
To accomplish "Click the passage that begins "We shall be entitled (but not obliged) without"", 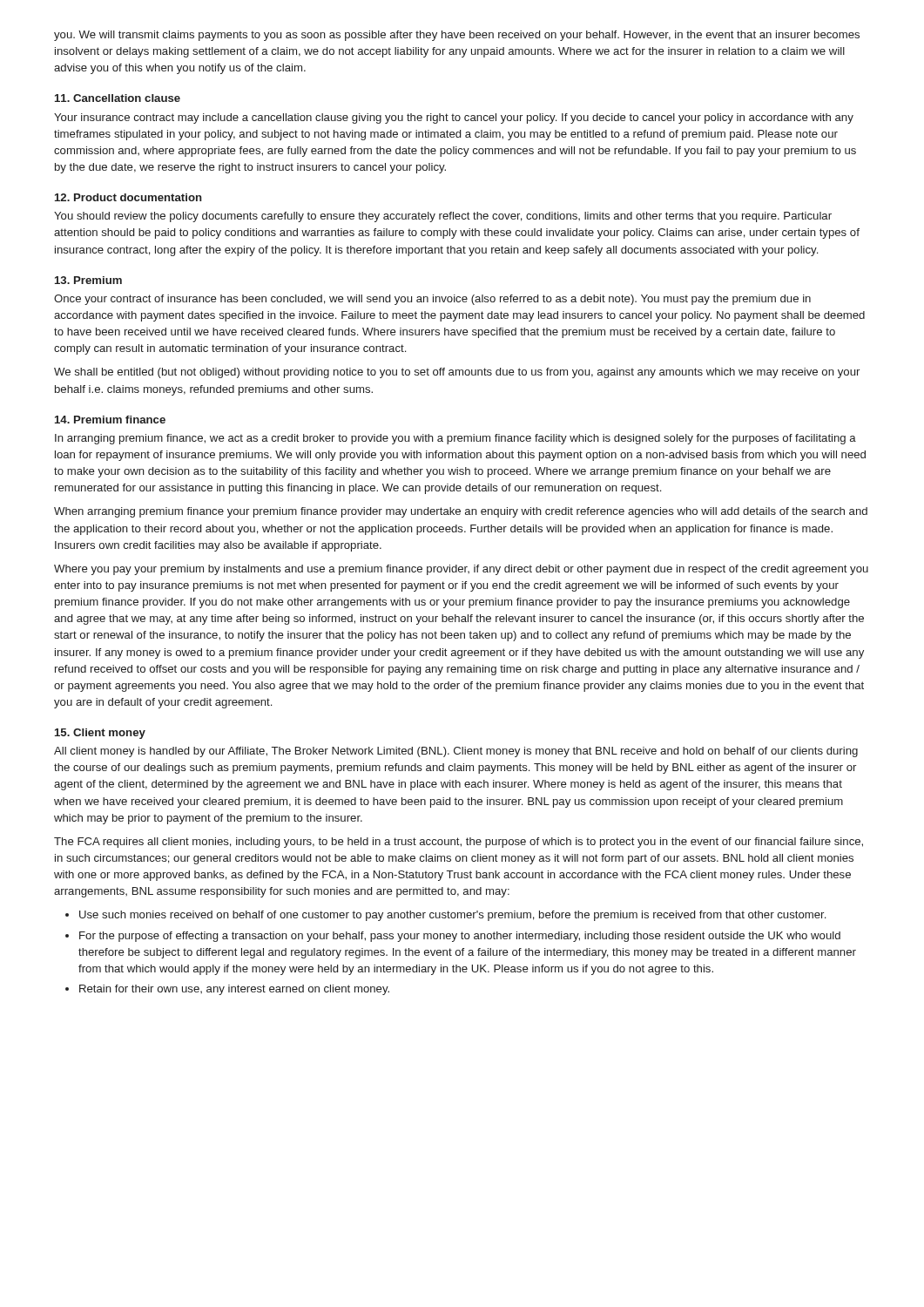I will click(x=457, y=380).
